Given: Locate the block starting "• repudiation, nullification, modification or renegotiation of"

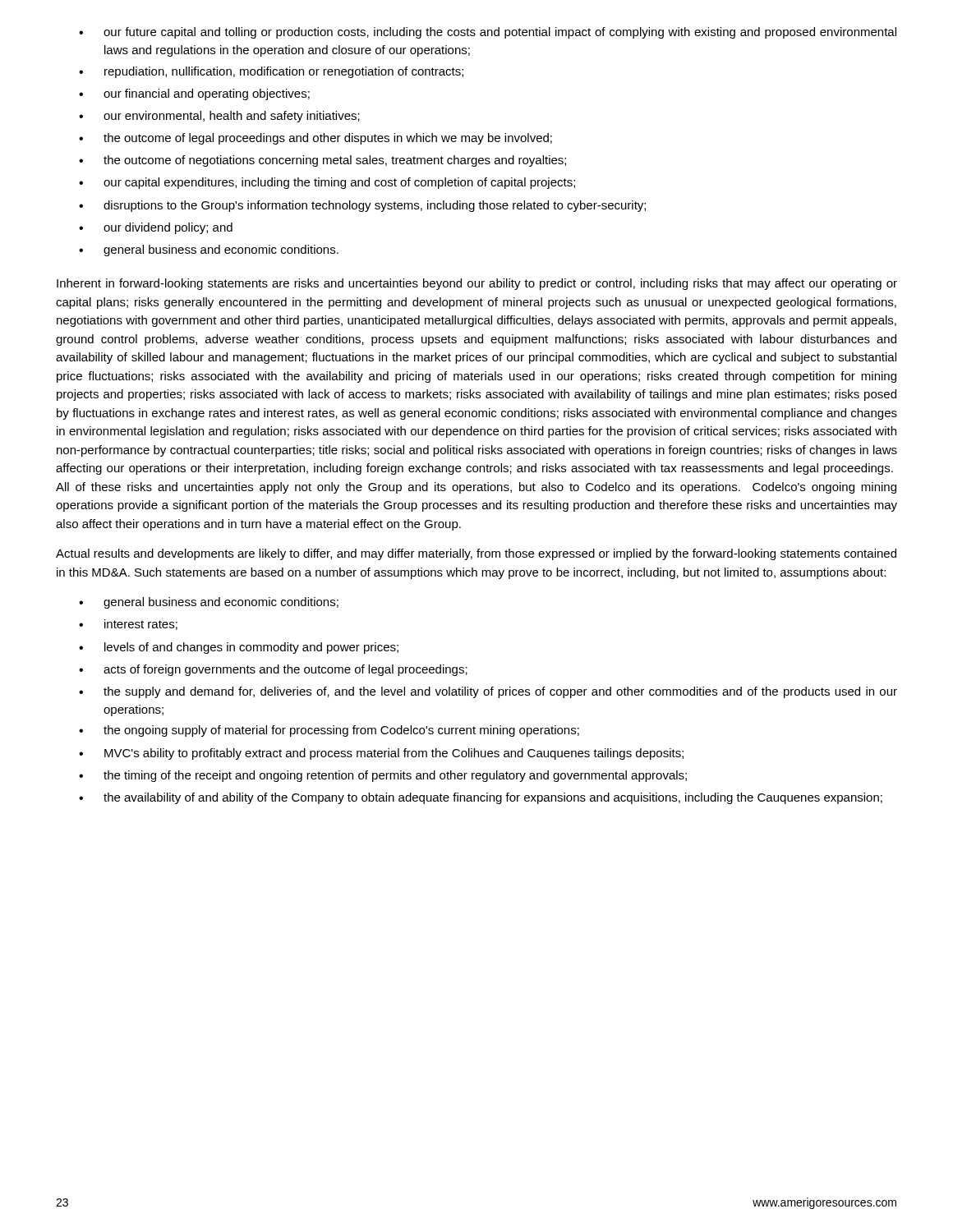Looking at the screenshot, I should point(271,72).
